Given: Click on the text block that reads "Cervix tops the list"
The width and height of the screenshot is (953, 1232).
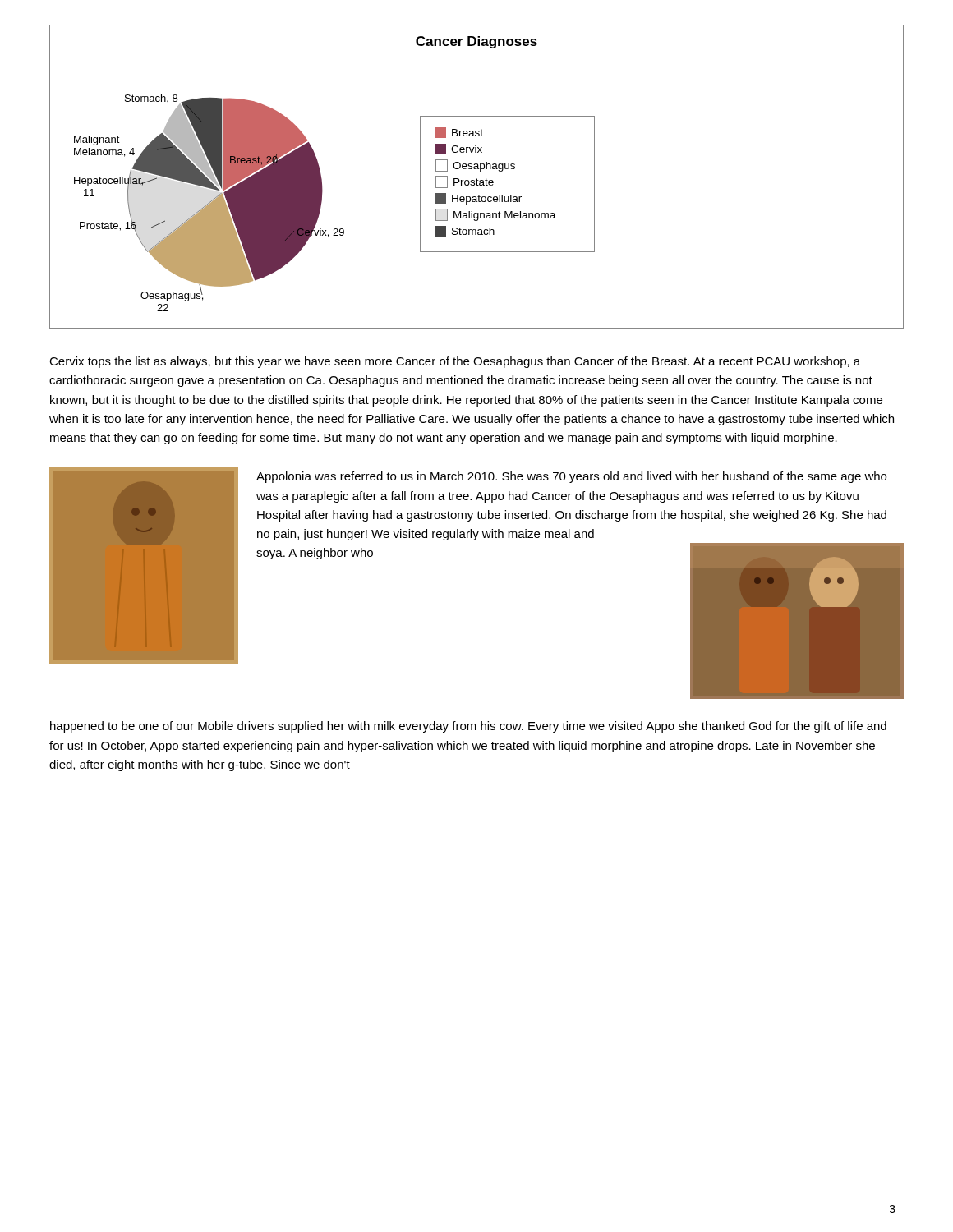Looking at the screenshot, I should point(472,399).
